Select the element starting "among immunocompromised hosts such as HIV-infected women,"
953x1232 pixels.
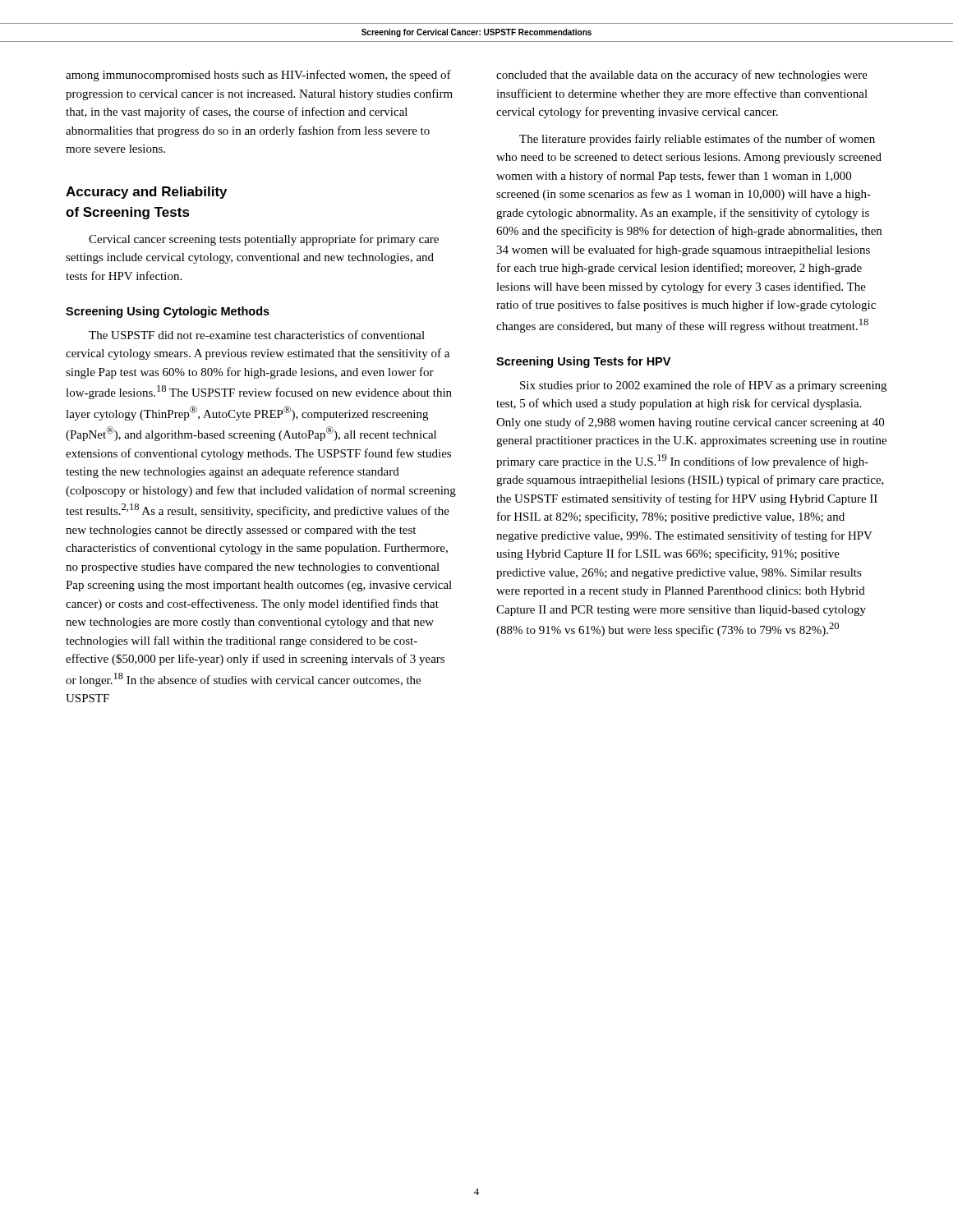pyautogui.click(x=261, y=112)
